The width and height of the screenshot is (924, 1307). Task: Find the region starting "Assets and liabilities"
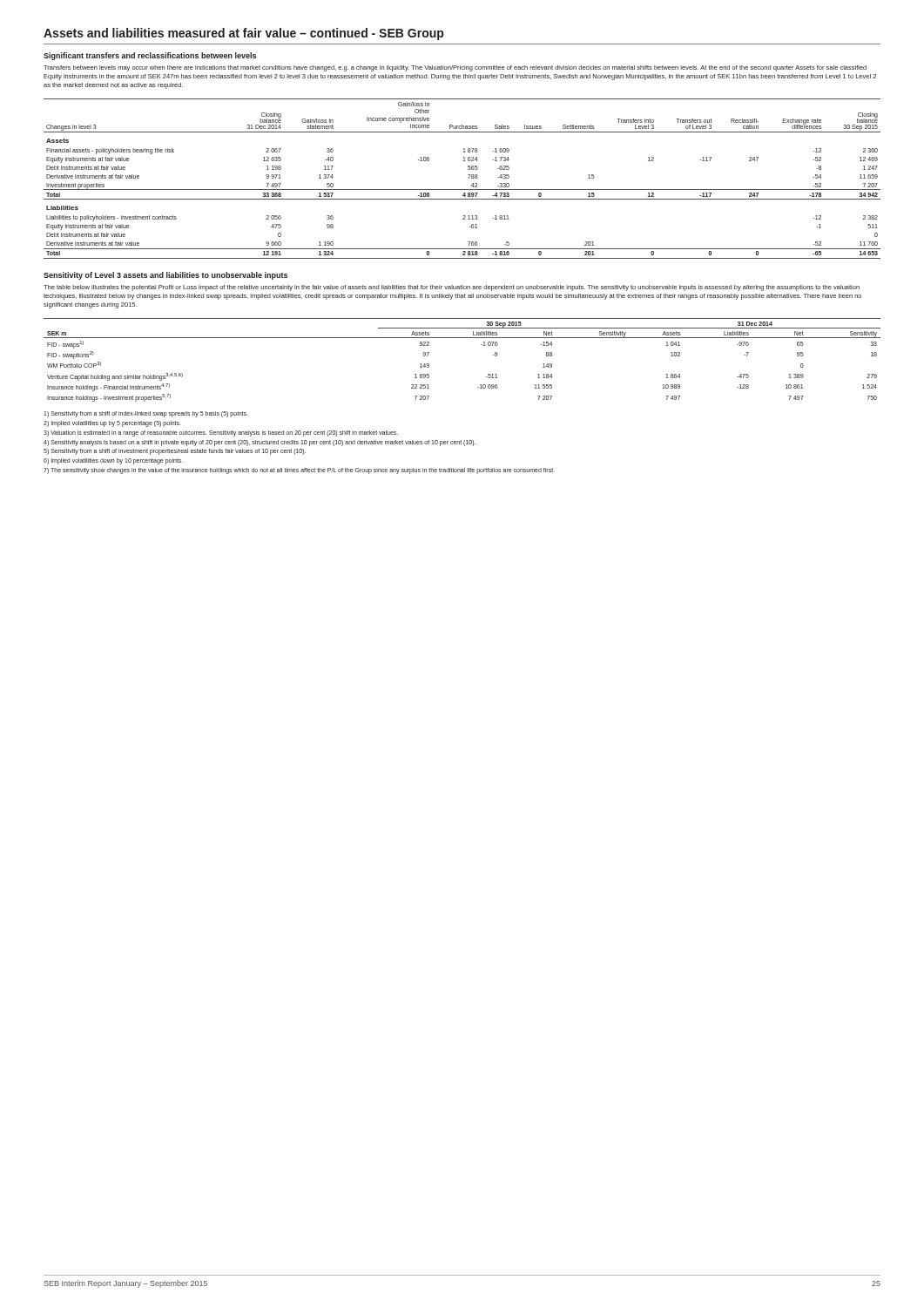462,35
